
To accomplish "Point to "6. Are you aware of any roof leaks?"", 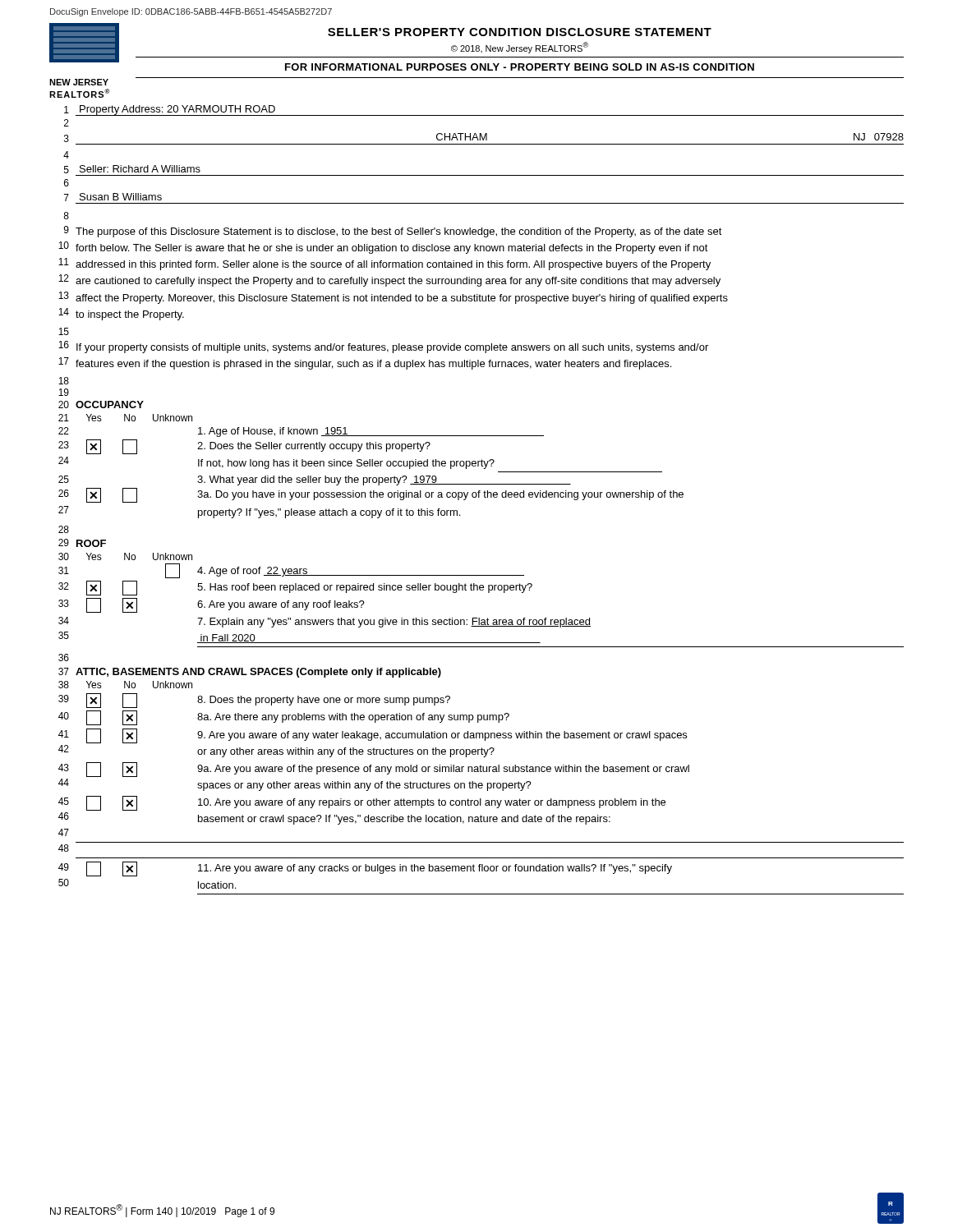I will click(281, 604).
